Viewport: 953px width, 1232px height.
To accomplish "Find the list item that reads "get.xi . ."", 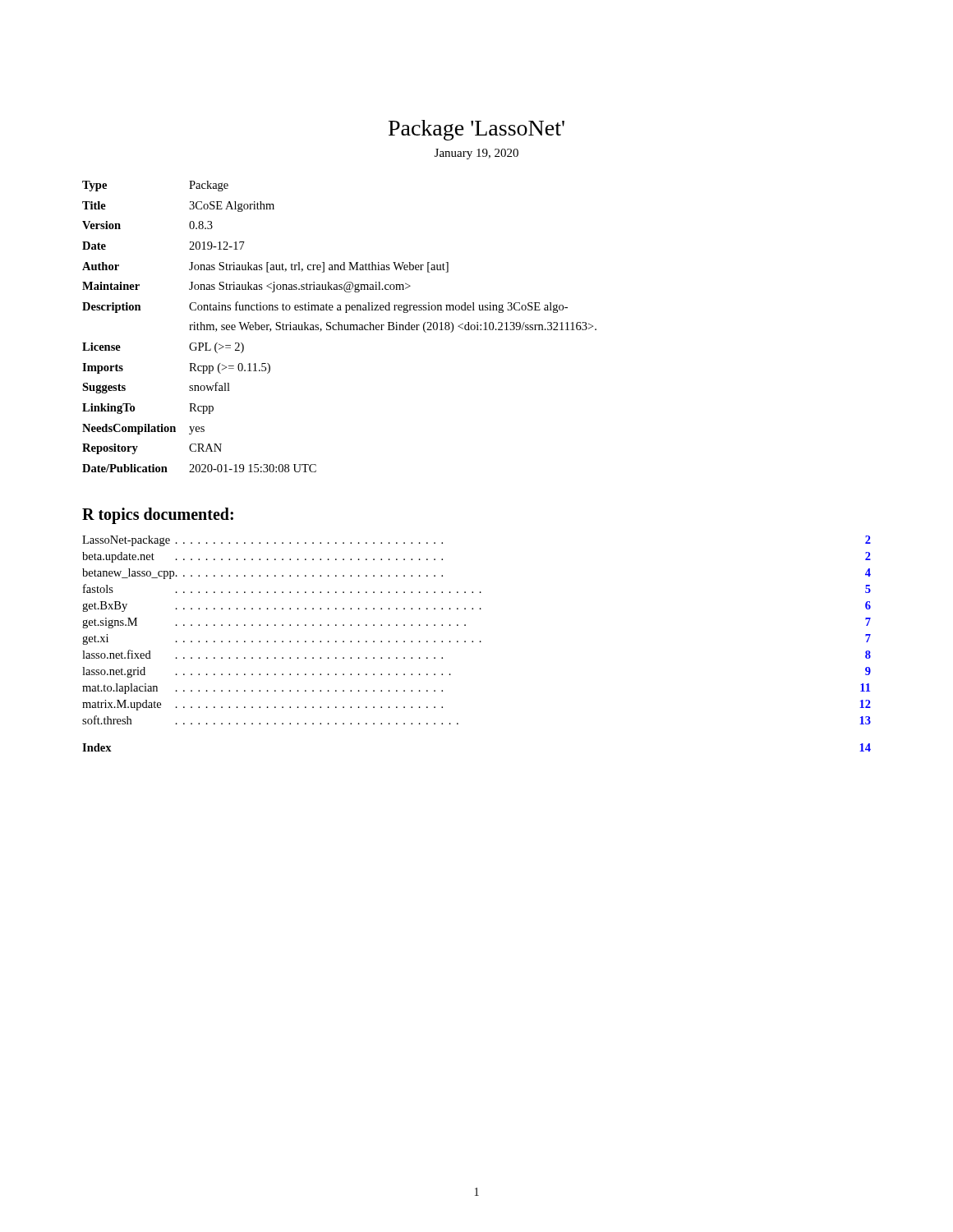I will (x=476, y=639).
